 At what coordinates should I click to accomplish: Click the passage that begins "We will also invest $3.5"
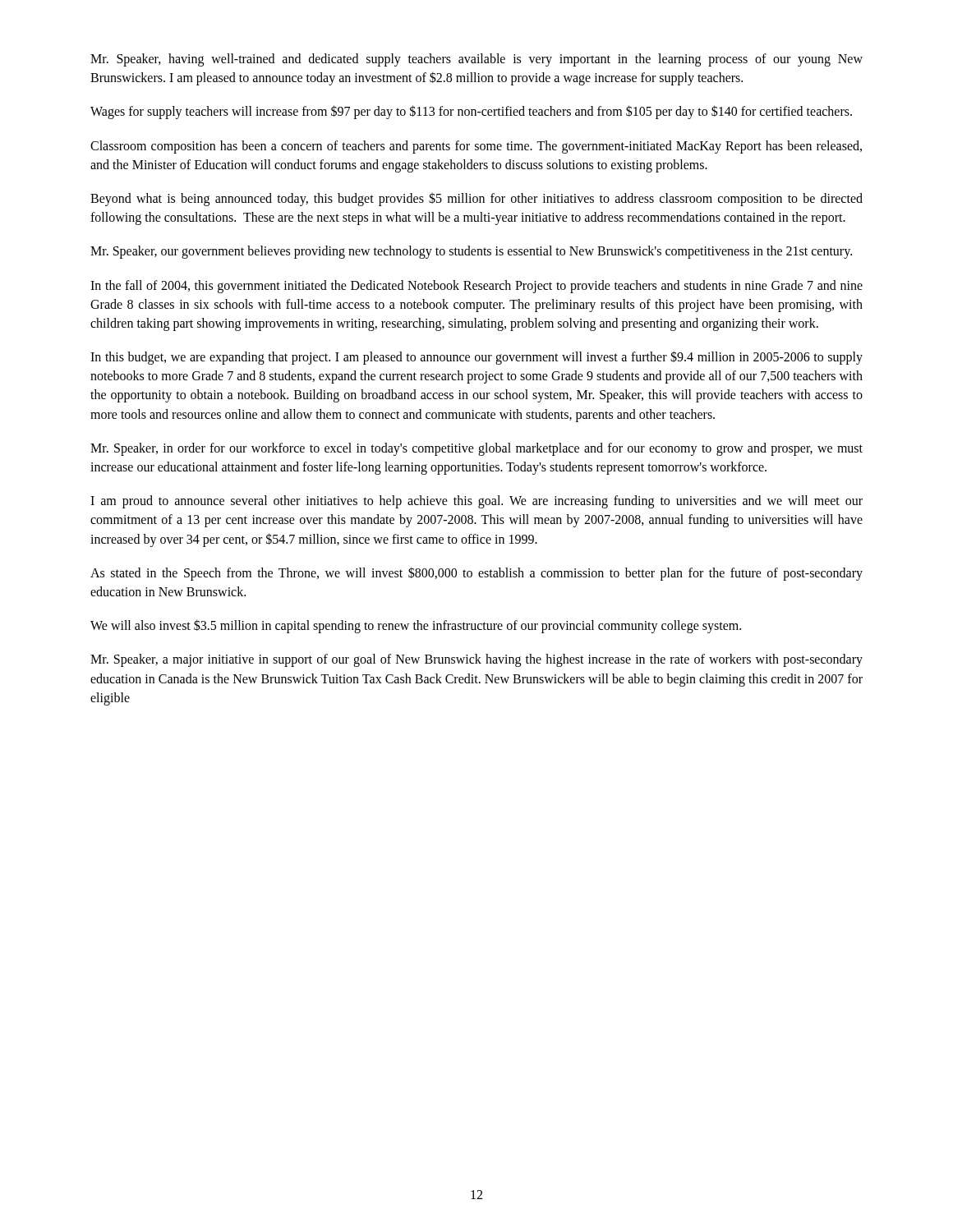(416, 626)
